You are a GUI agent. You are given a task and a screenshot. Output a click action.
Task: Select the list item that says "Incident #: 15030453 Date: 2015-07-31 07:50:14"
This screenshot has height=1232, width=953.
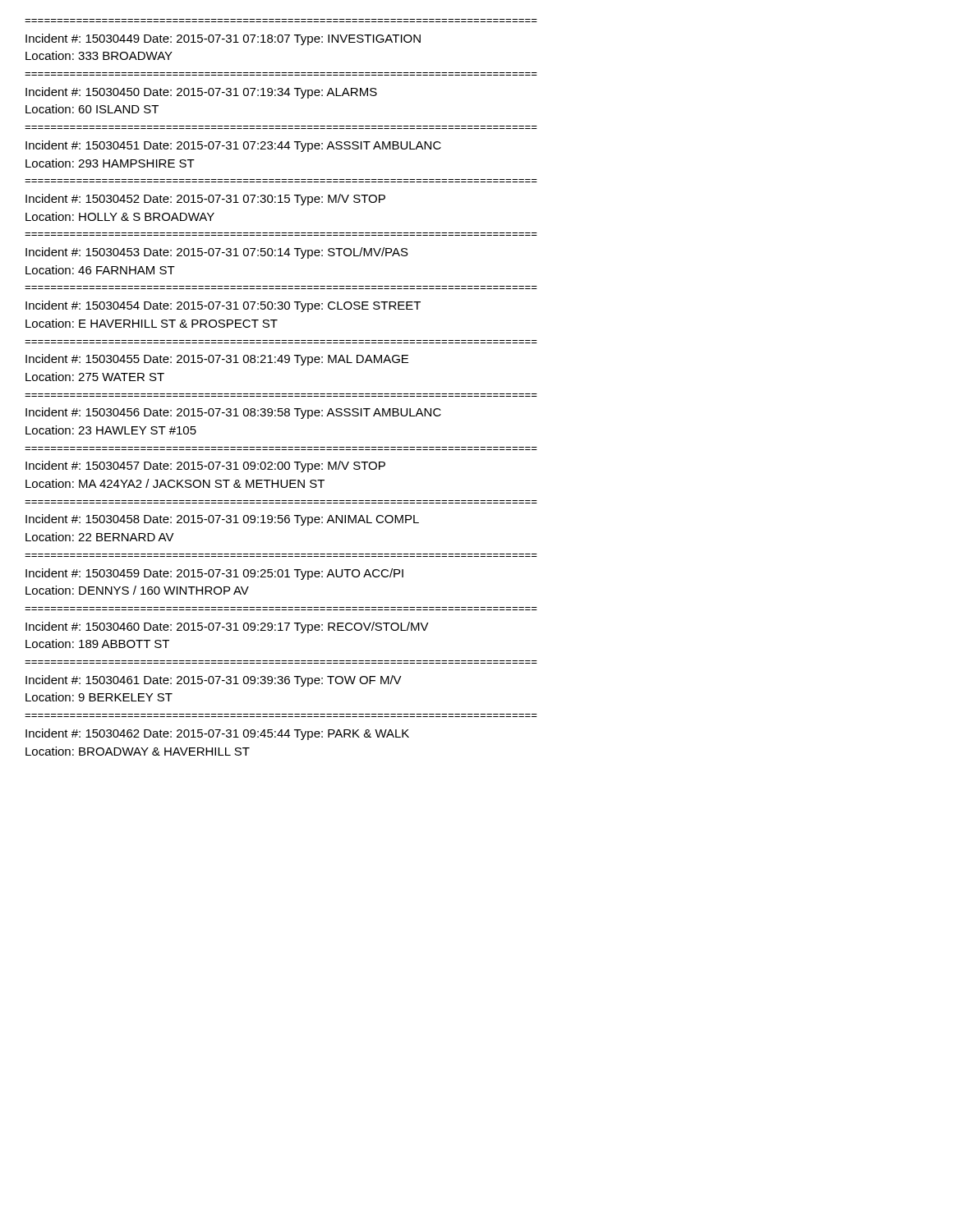[216, 261]
